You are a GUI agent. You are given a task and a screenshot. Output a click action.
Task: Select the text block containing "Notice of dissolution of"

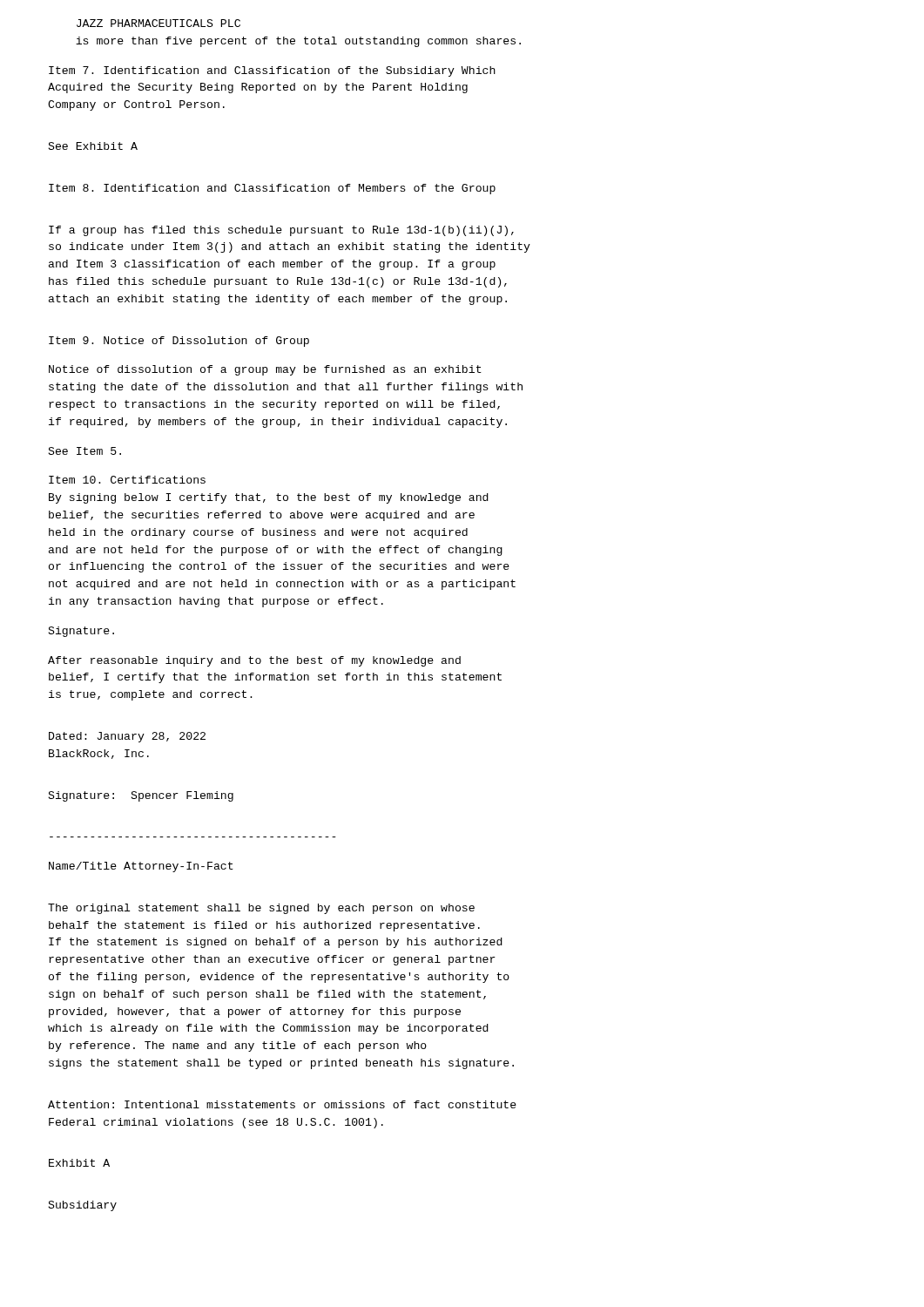tap(440, 396)
